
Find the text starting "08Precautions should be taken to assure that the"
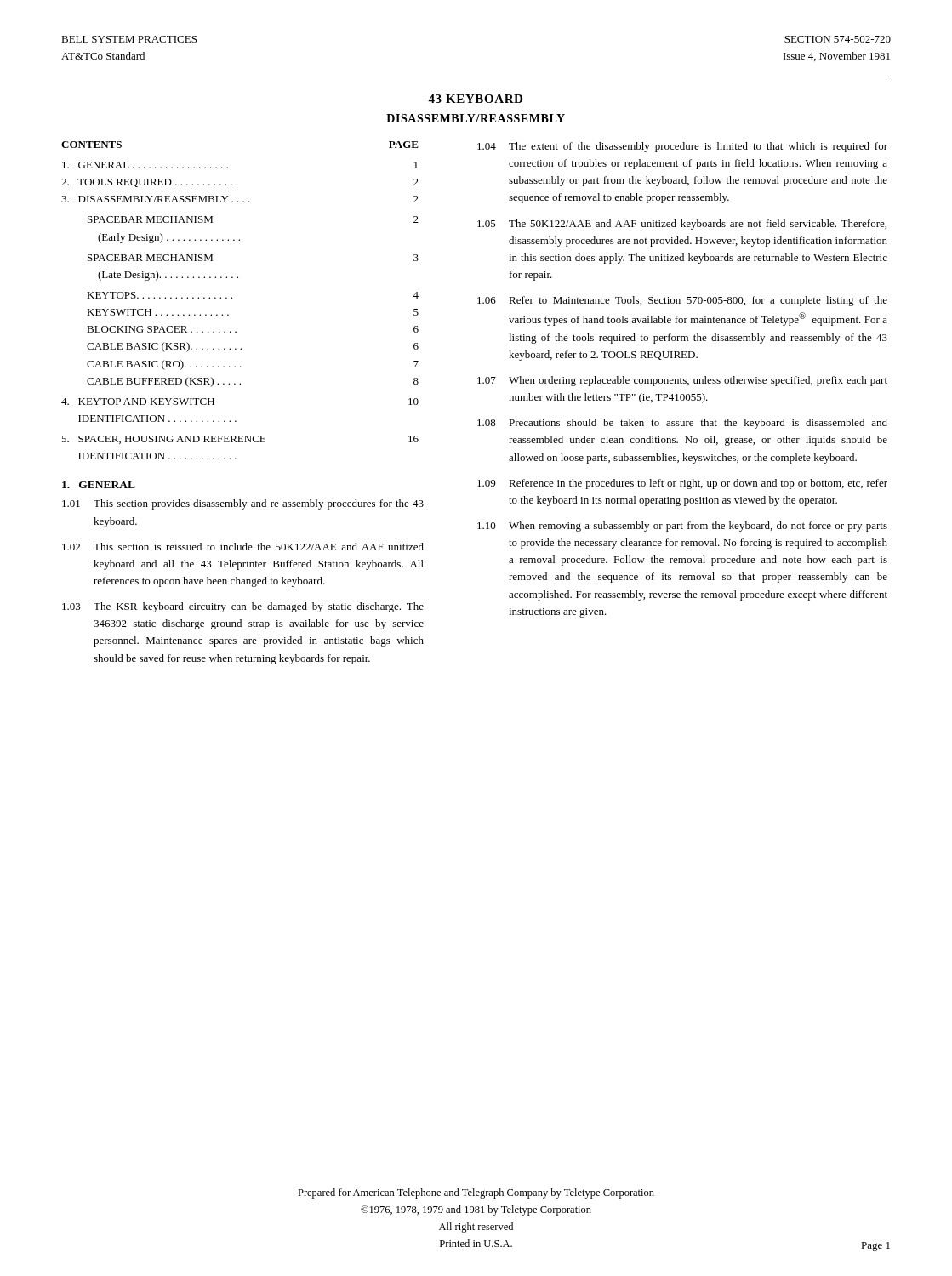(x=682, y=440)
